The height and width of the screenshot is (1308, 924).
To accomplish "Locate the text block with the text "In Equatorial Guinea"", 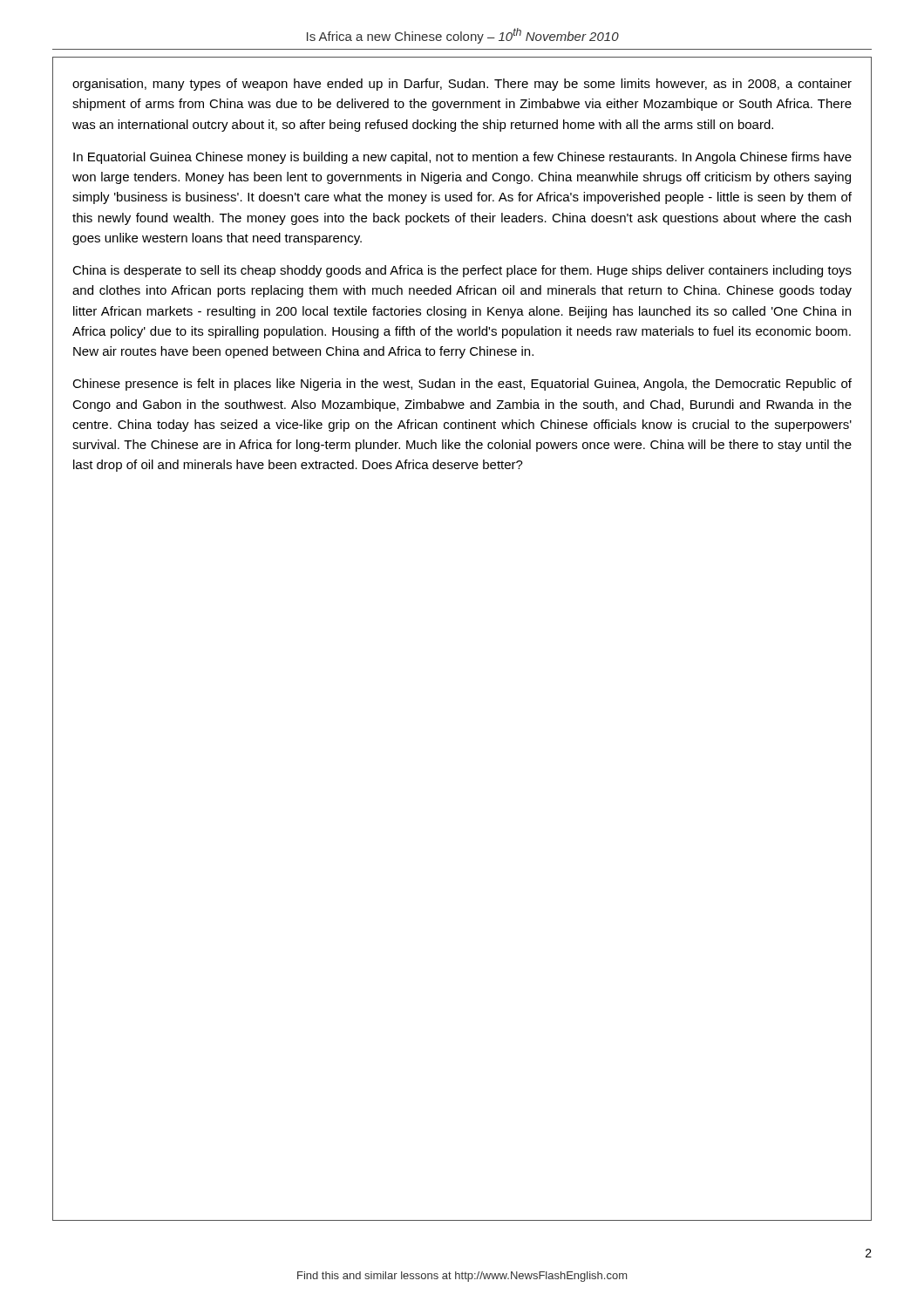I will (462, 197).
